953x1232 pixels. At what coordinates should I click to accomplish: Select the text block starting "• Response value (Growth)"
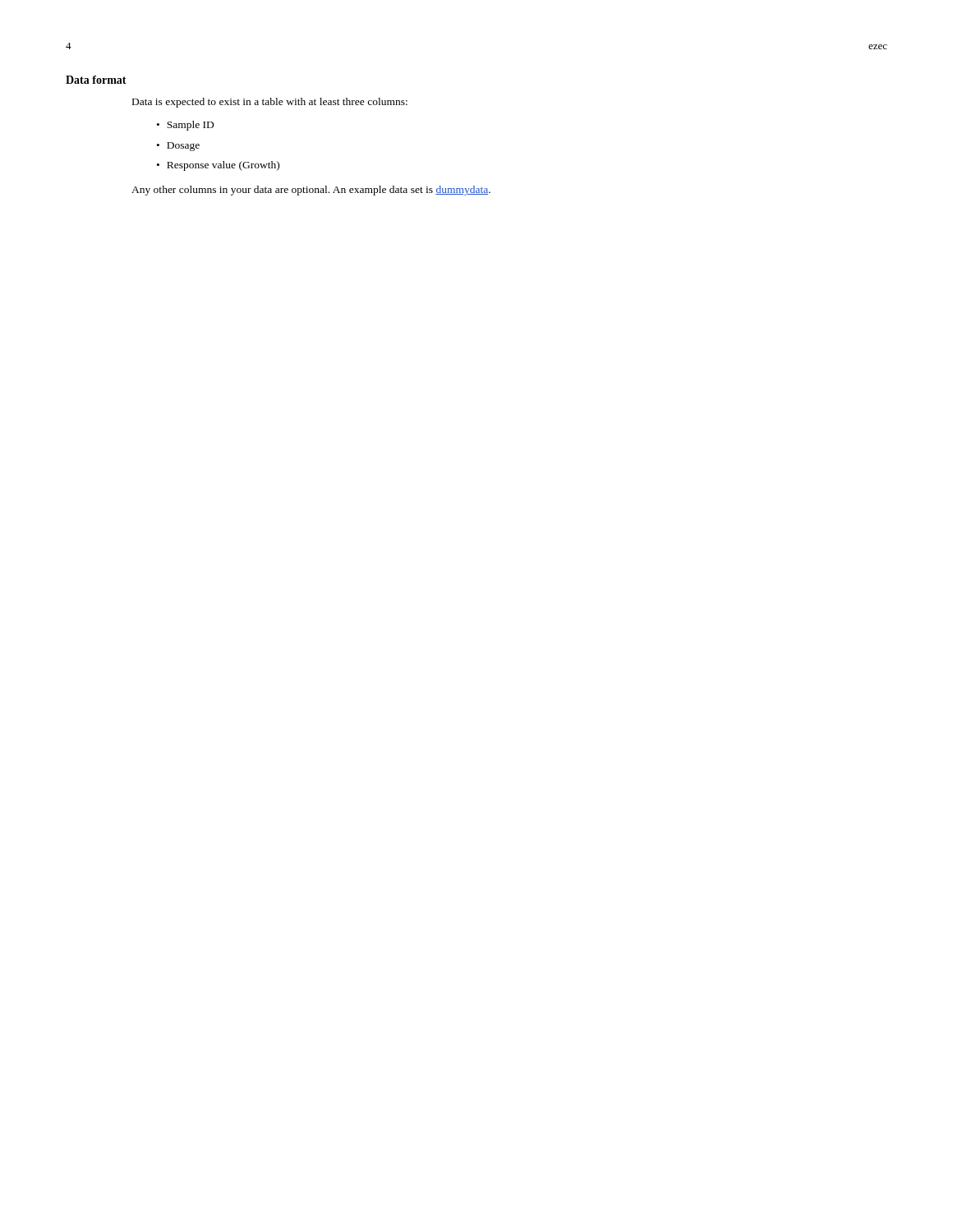point(218,165)
